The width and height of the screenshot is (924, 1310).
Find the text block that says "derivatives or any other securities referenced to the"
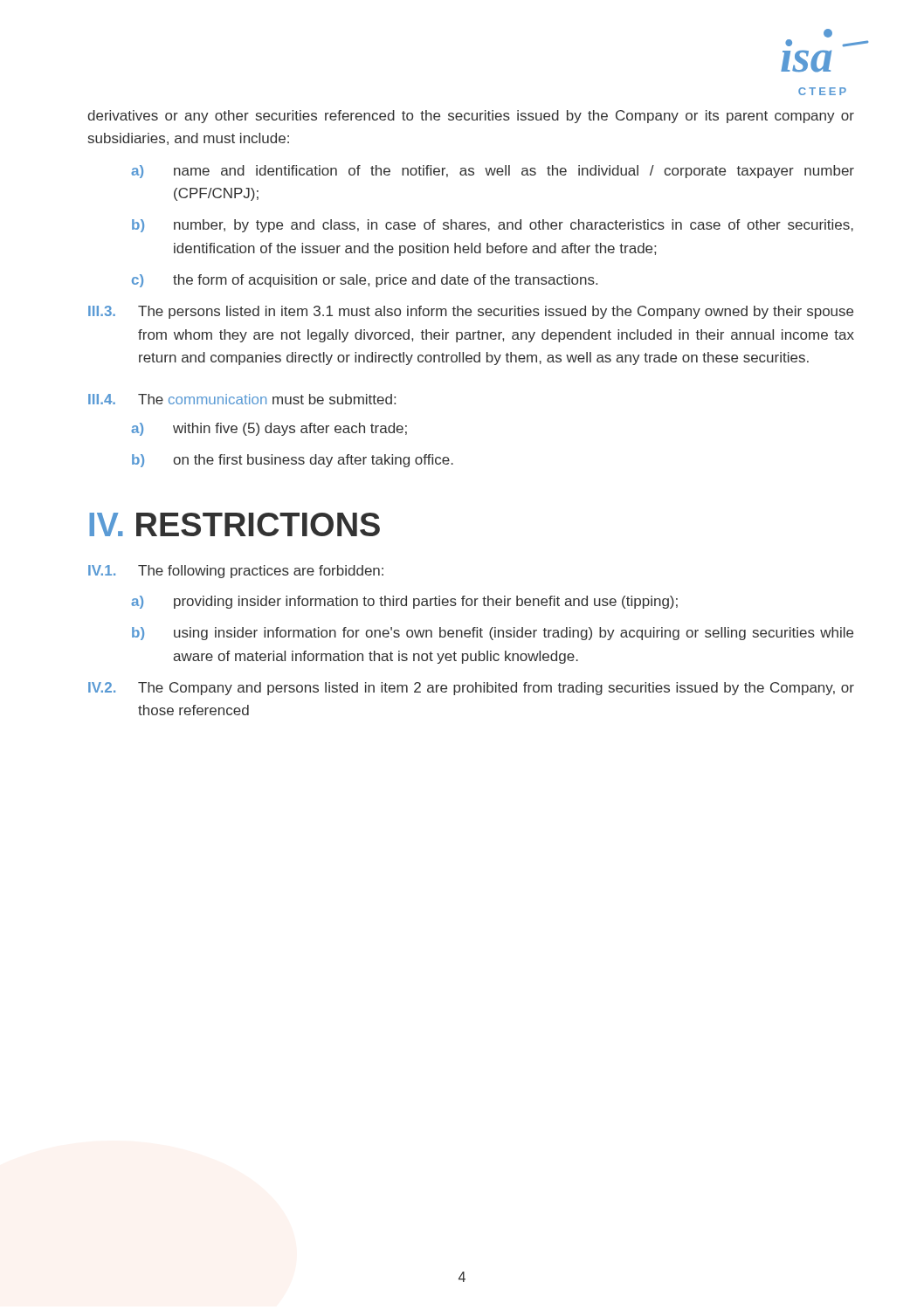[471, 127]
